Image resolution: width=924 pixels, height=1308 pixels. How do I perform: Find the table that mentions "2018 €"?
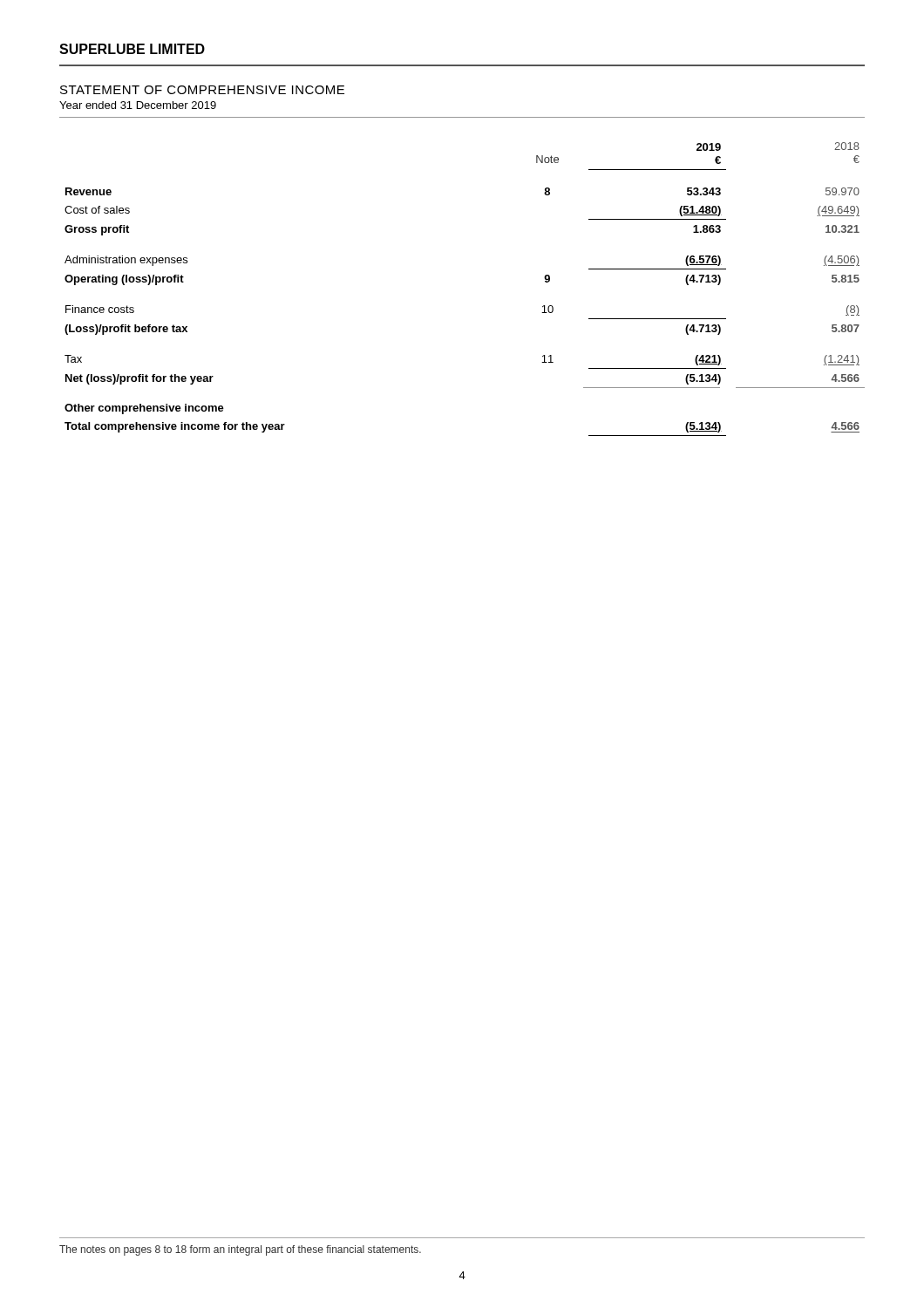point(462,286)
